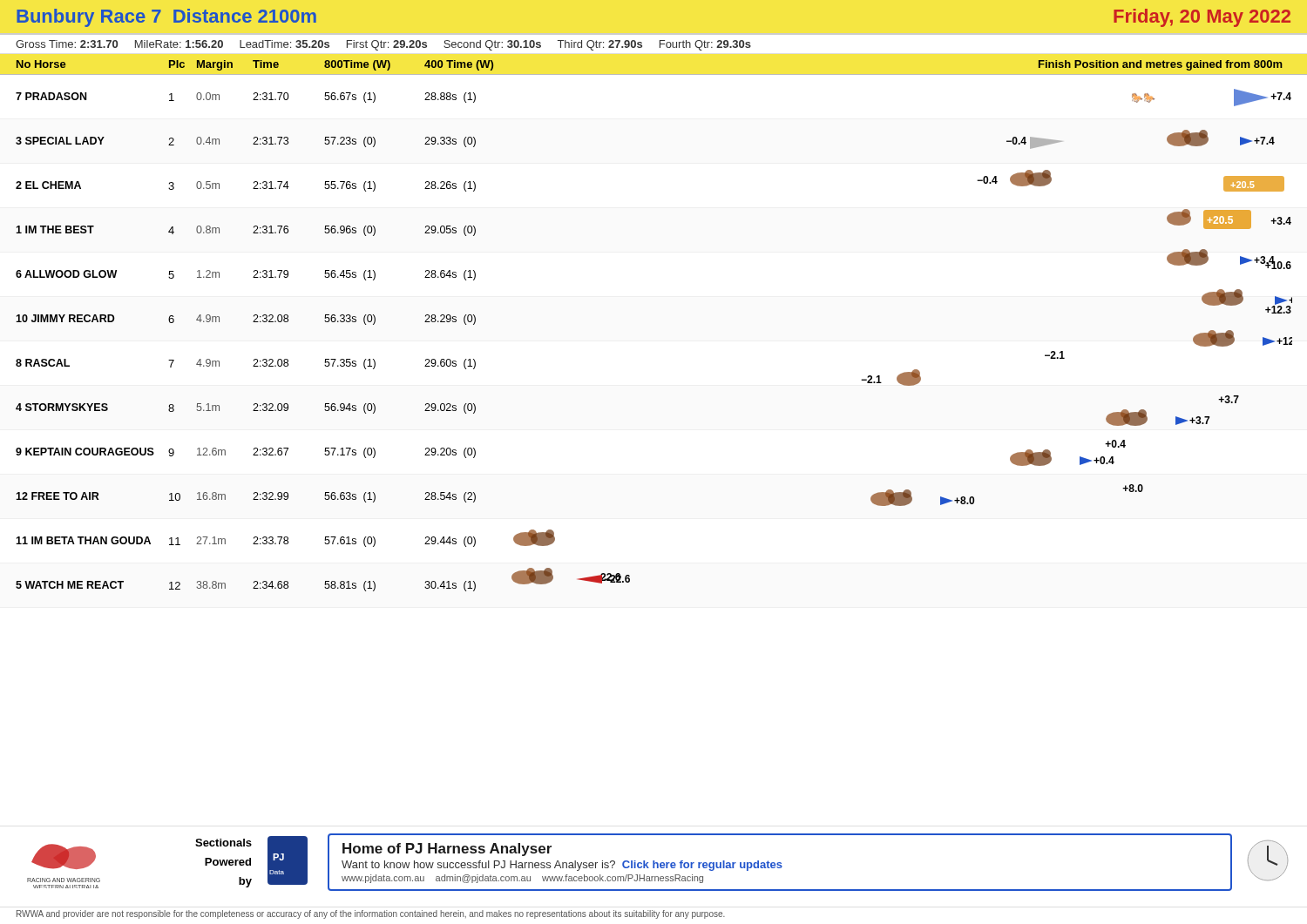Image resolution: width=1307 pixels, height=924 pixels.
Task: Find the table that mentions "No Horse Plc"
Action: point(654,331)
